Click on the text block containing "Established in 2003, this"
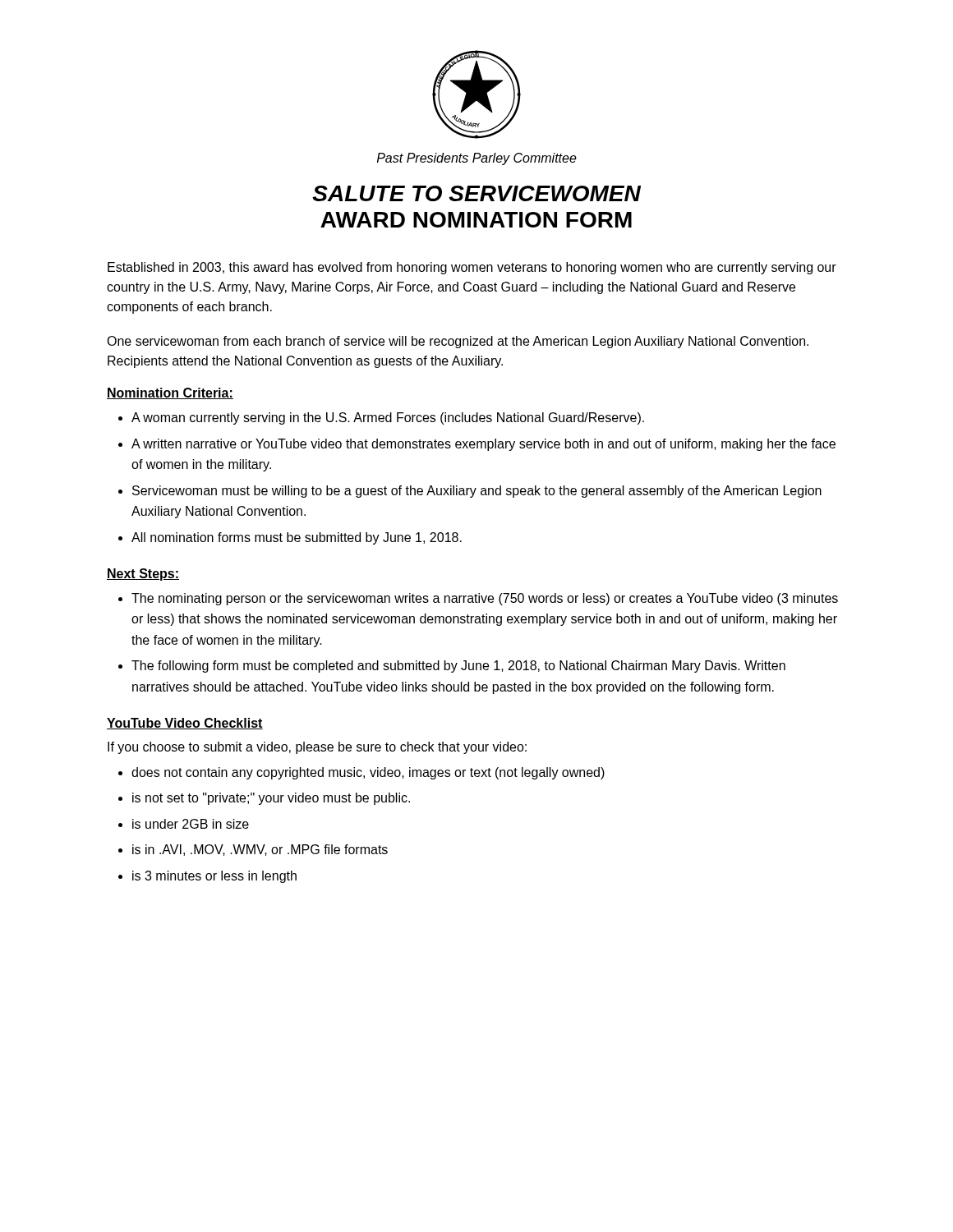Image resolution: width=953 pixels, height=1232 pixels. [471, 287]
